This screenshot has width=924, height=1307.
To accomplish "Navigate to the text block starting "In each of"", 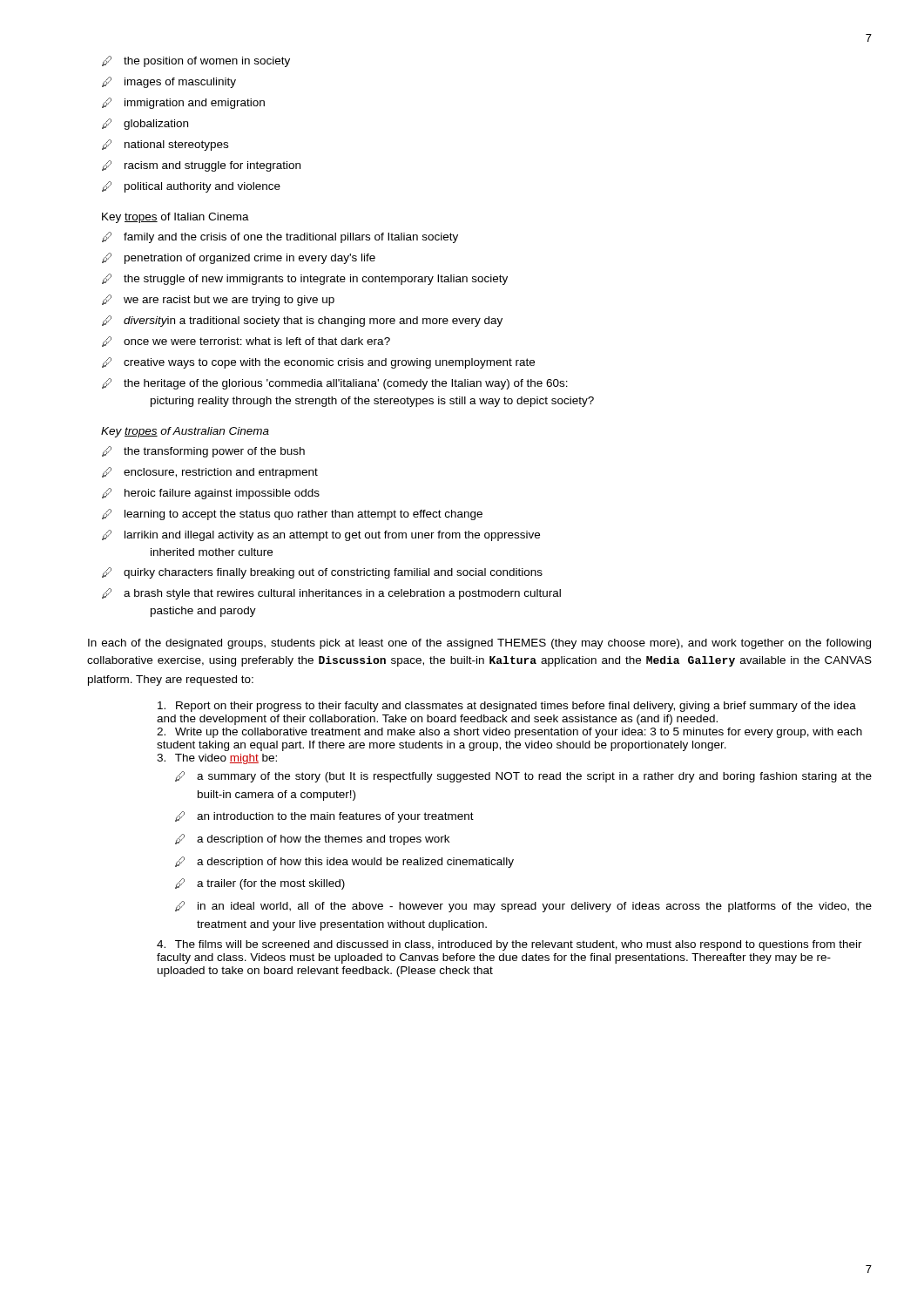I will (x=479, y=660).
